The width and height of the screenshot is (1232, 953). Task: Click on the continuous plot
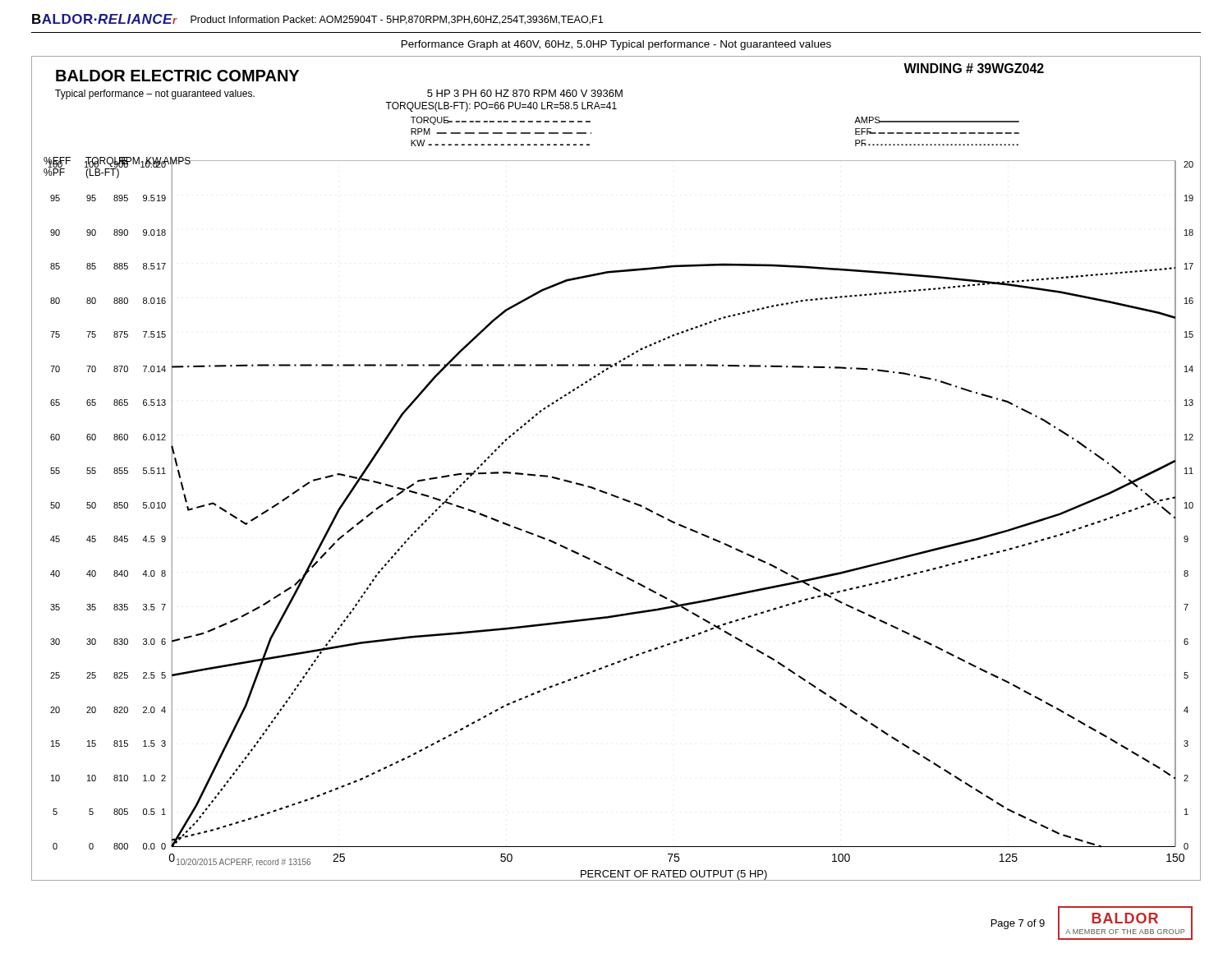[x=616, y=468]
